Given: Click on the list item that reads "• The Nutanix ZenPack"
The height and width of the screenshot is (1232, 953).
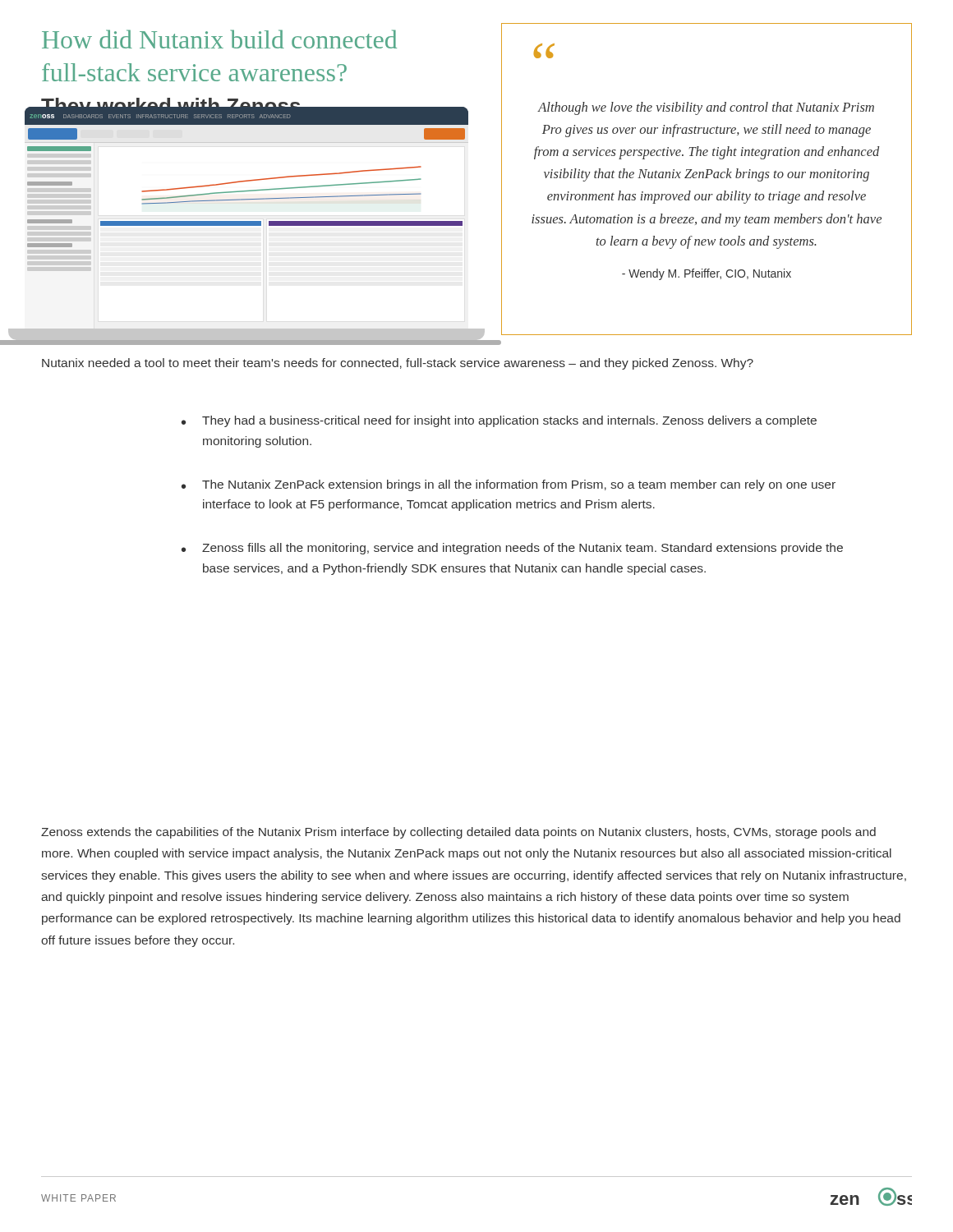Looking at the screenshot, I should tap(526, 495).
